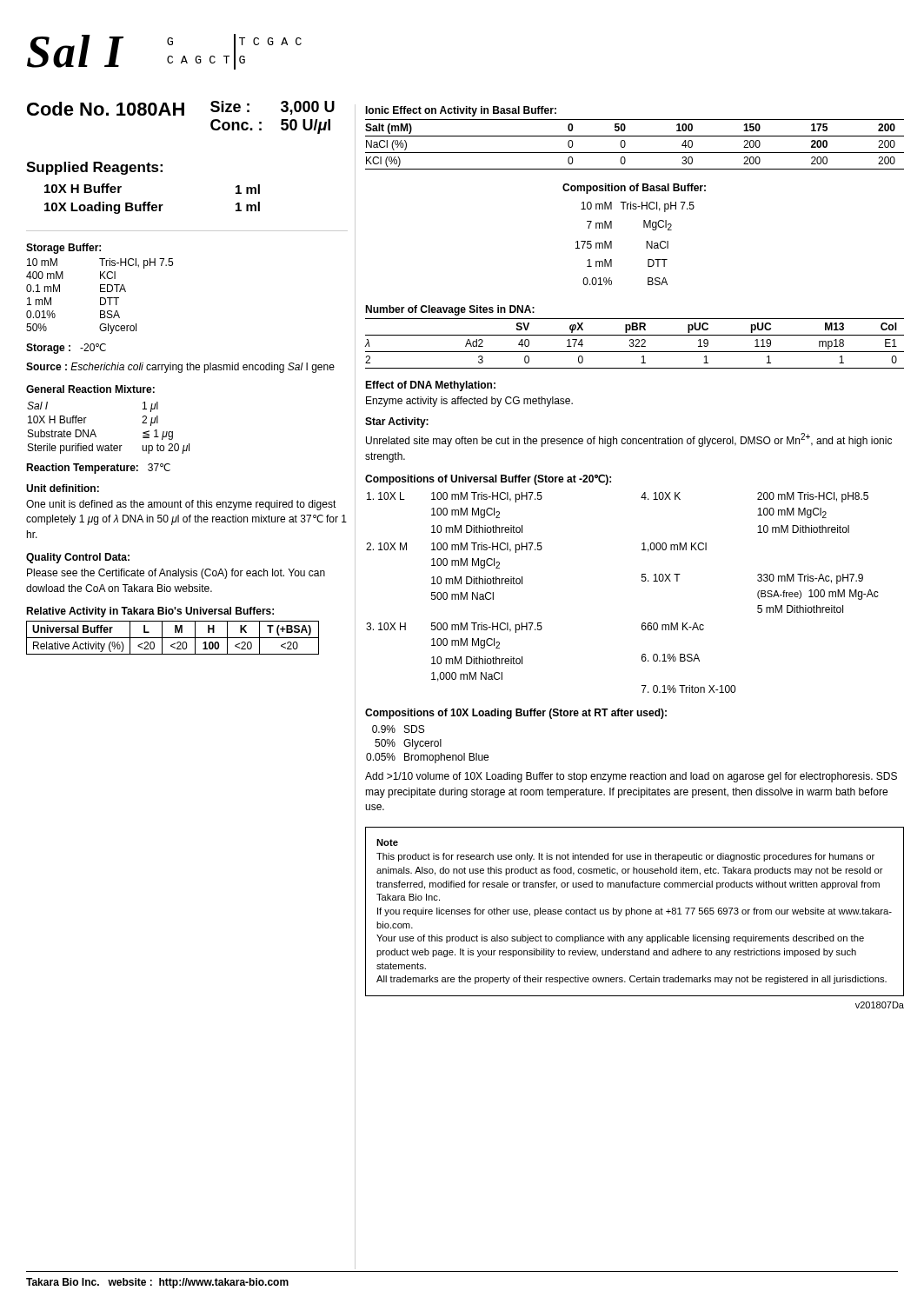924x1304 pixels.
Task: Click on the table containing "Universal Buffer"
Action: click(x=187, y=638)
